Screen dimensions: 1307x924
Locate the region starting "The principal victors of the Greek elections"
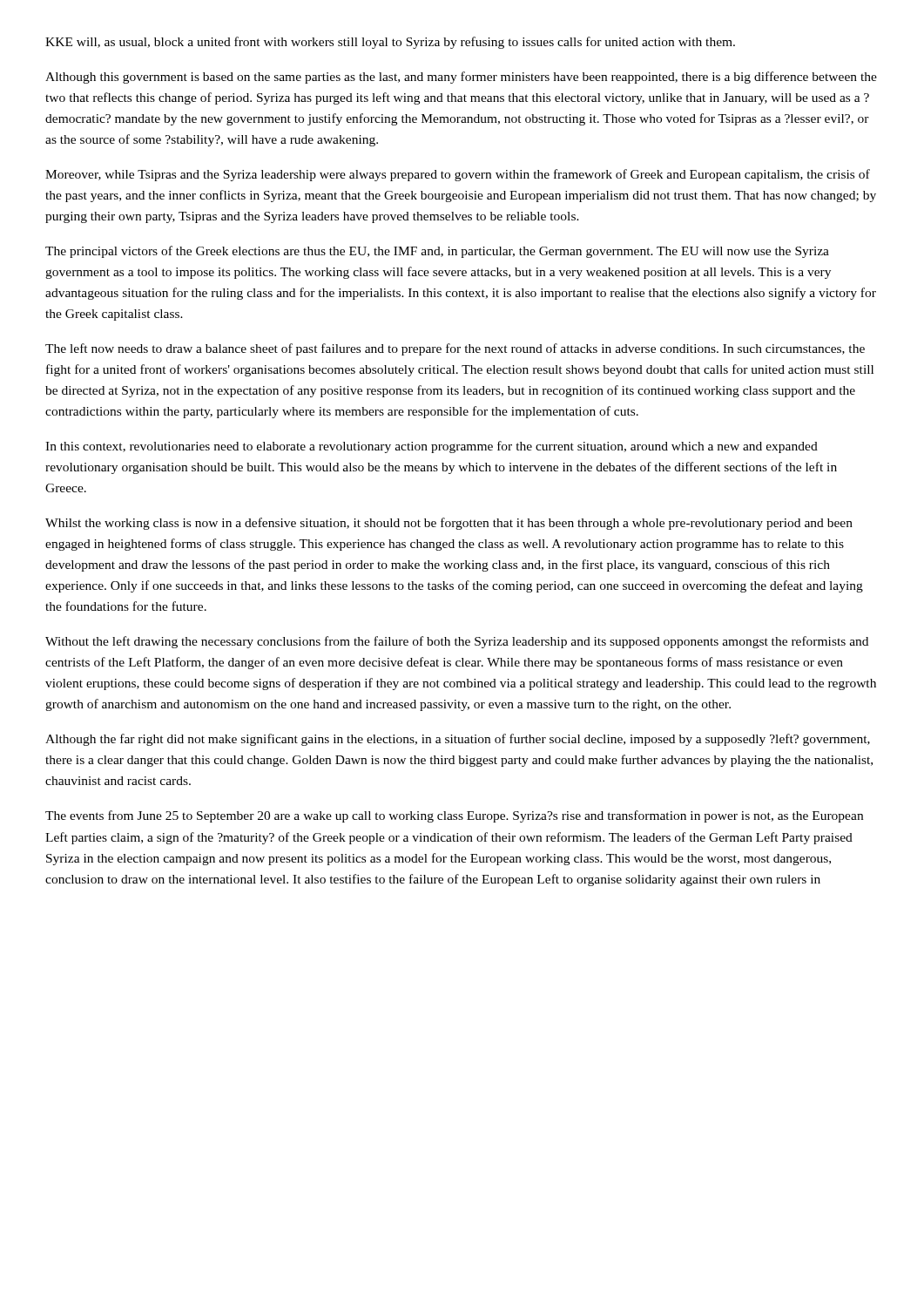(x=461, y=282)
